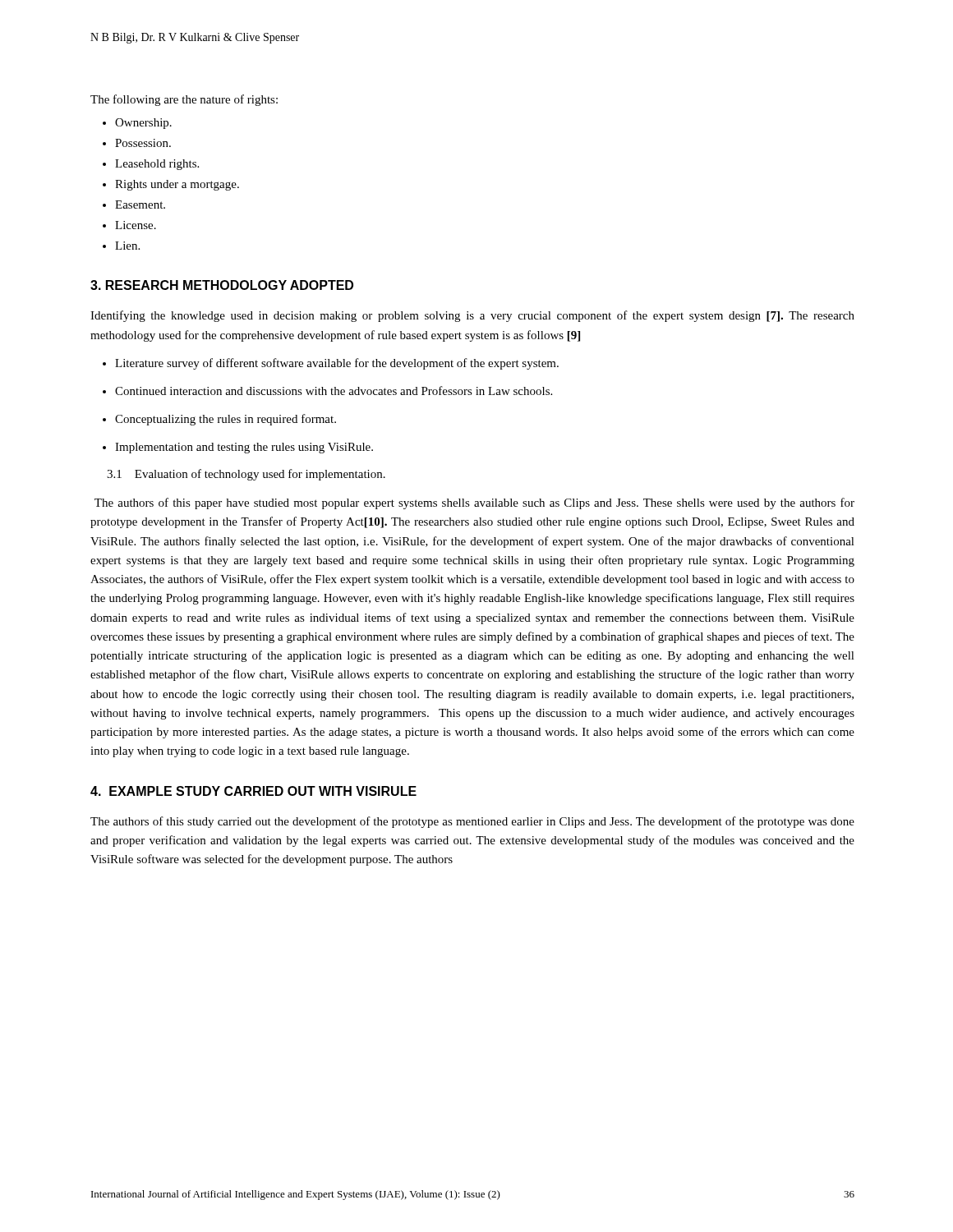
Task: Click on the region starting "Identifying the knowledge used in"
Action: (x=472, y=325)
